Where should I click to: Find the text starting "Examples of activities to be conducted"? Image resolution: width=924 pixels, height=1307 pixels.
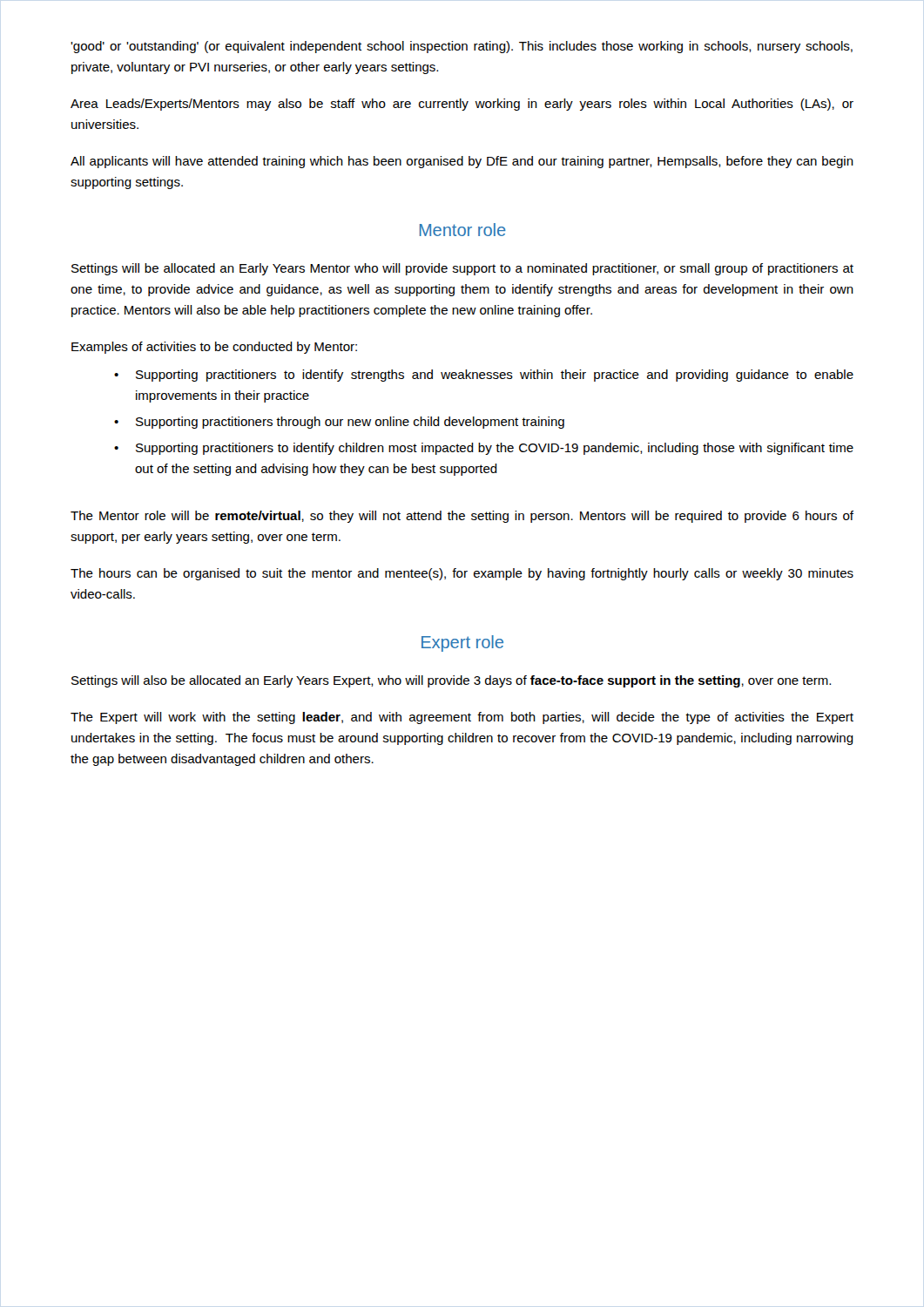(214, 346)
